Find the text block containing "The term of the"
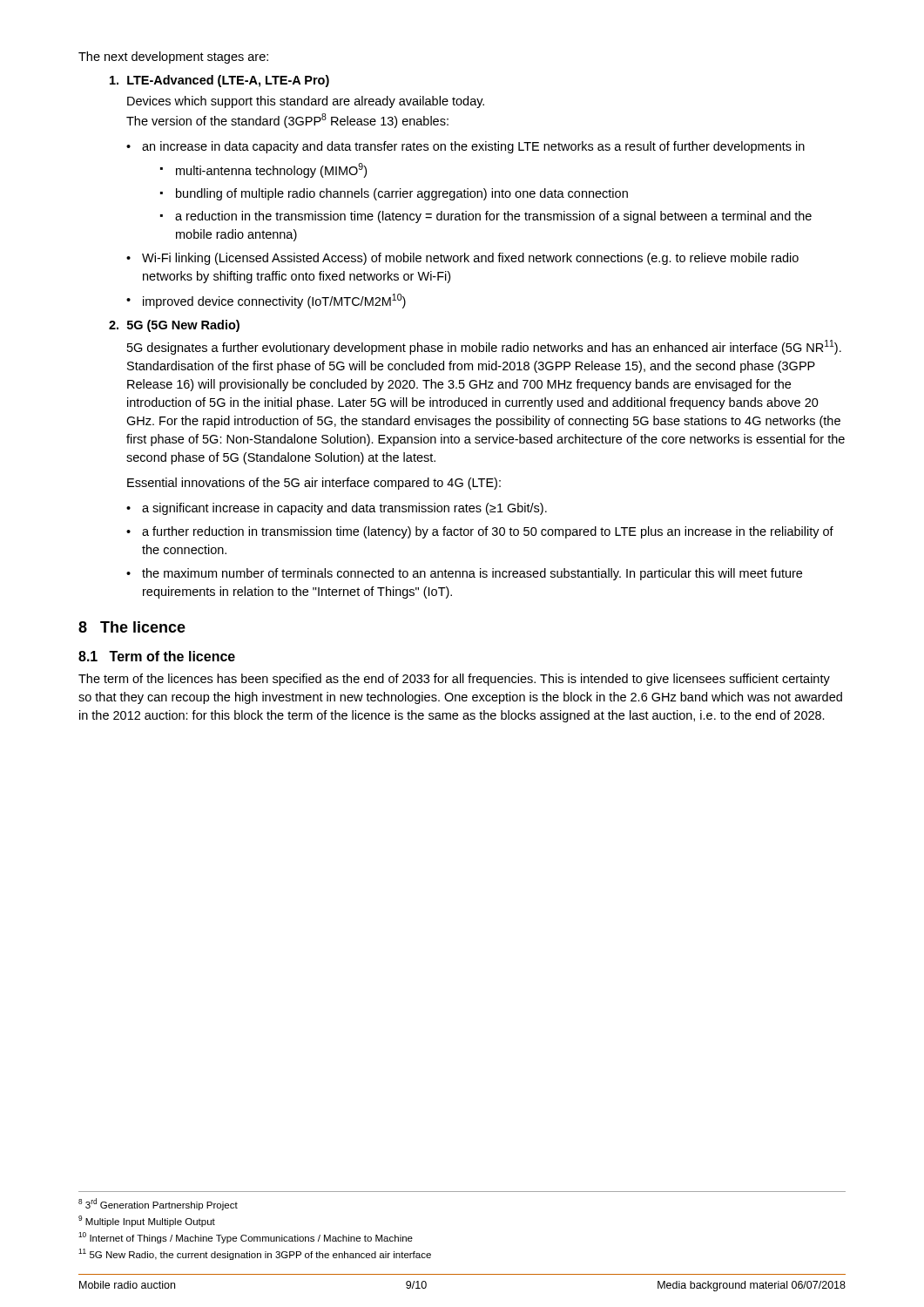 coord(462,697)
